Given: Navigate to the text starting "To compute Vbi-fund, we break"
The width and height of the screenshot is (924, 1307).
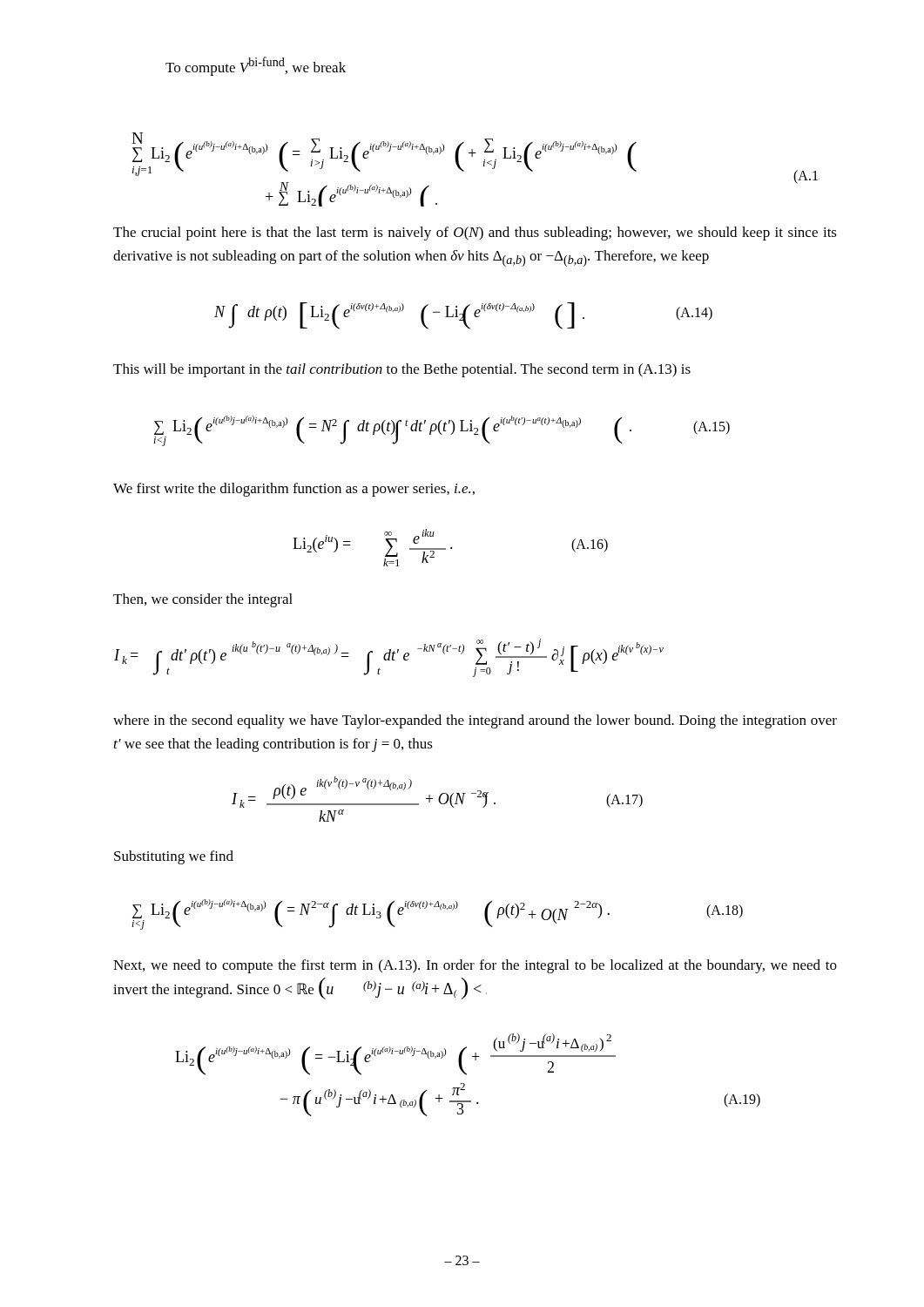Looking at the screenshot, I should tap(256, 65).
